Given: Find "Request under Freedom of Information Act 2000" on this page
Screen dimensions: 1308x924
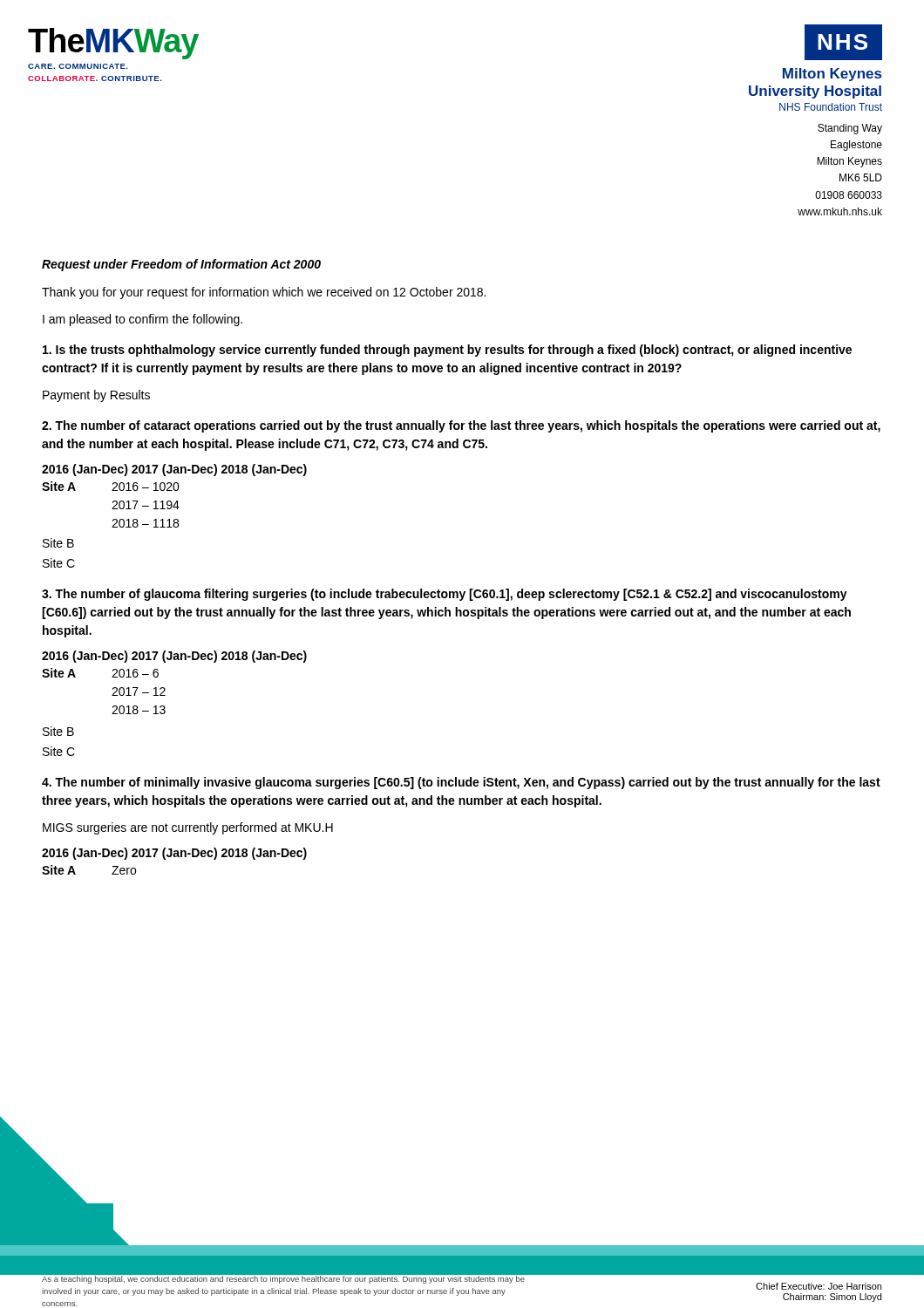Looking at the screenshot, I should point(181,264).
